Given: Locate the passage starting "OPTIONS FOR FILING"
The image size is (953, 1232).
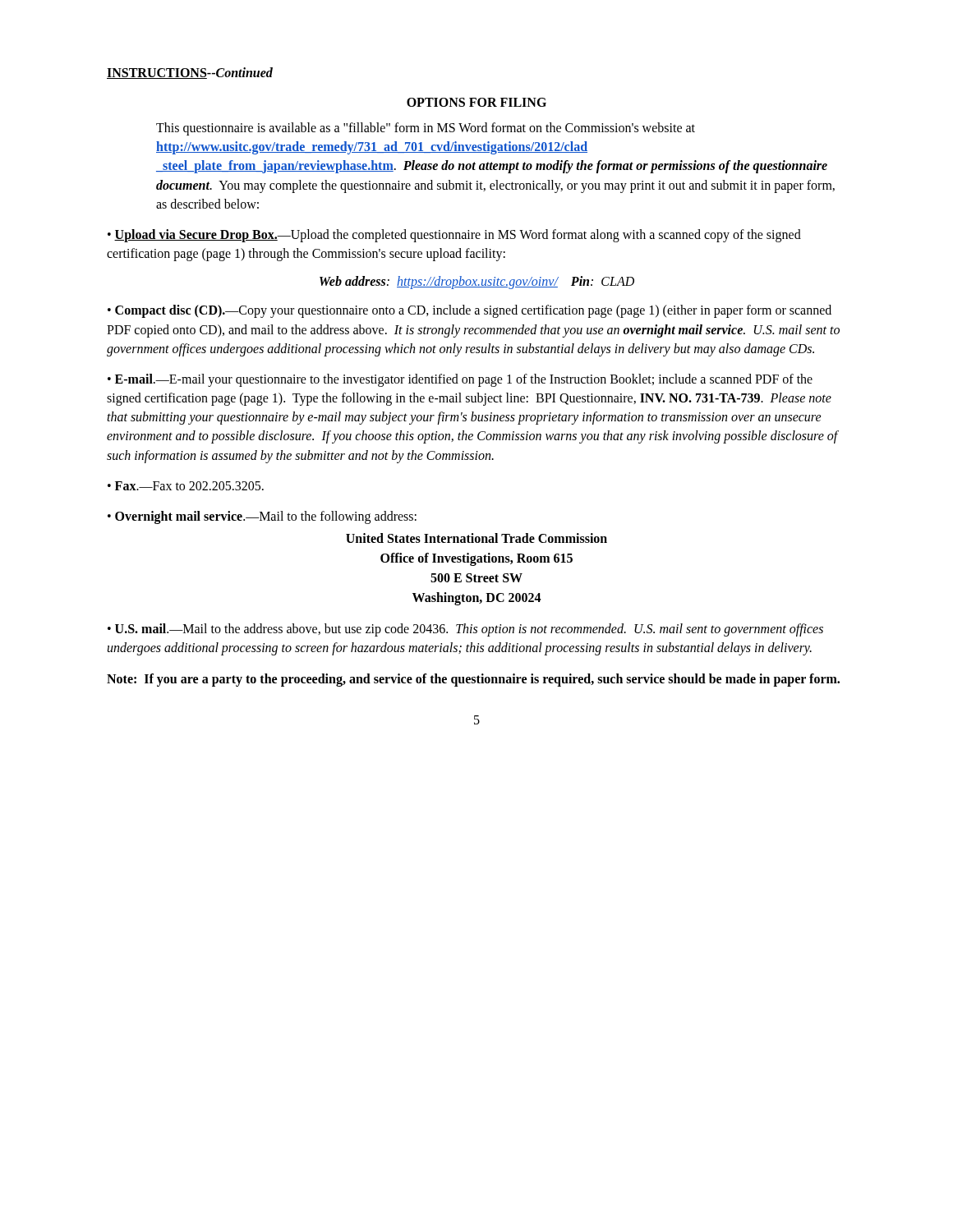Looking at the screenshot, I should [476, 102].
